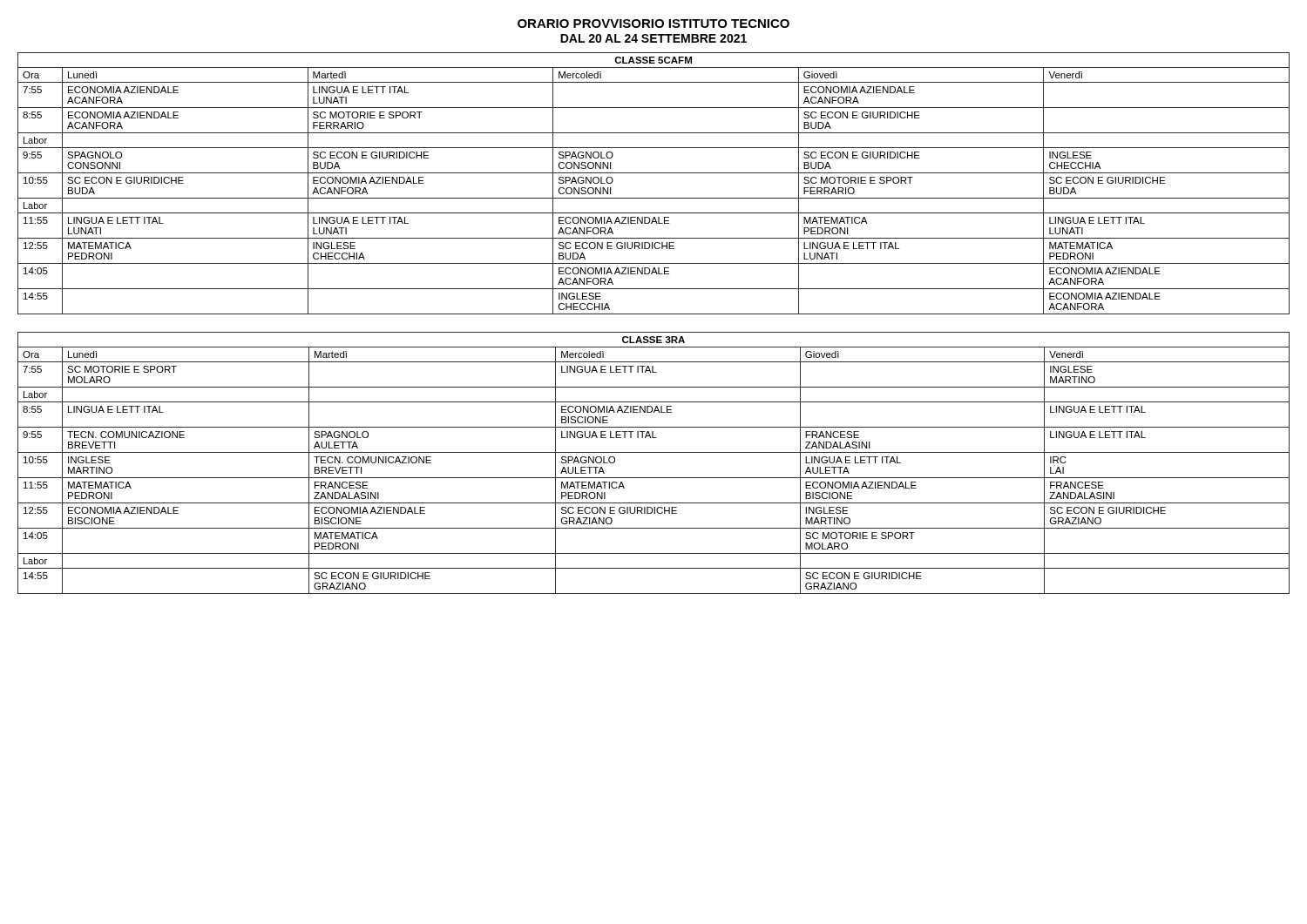The width and height of the screenshot is (1307, 924).
Task: Where does it say "ORARIO PROVVISORIO ISTITUTO TECNICO"?
Action: 654,23
